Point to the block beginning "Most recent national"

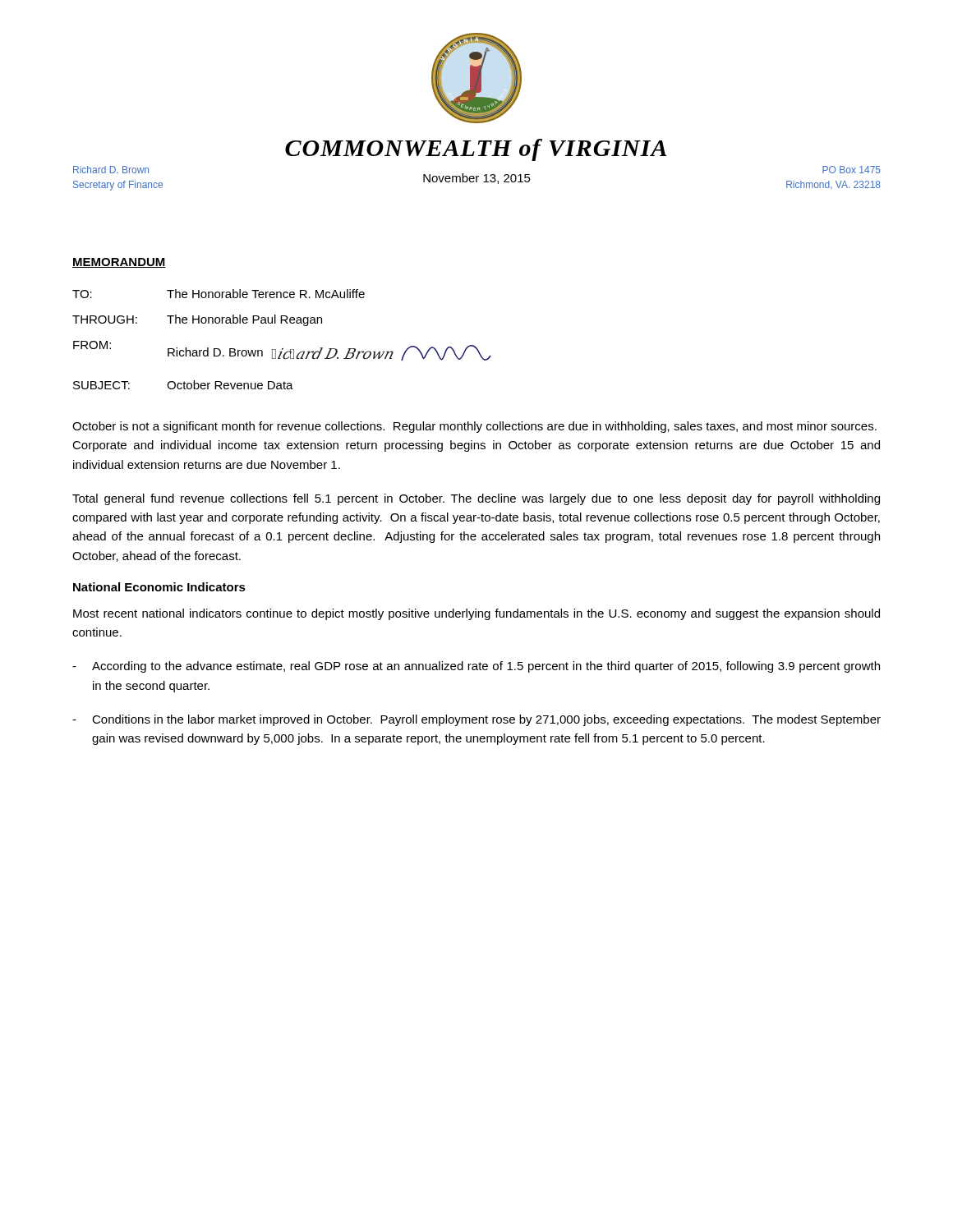[476, 622]
